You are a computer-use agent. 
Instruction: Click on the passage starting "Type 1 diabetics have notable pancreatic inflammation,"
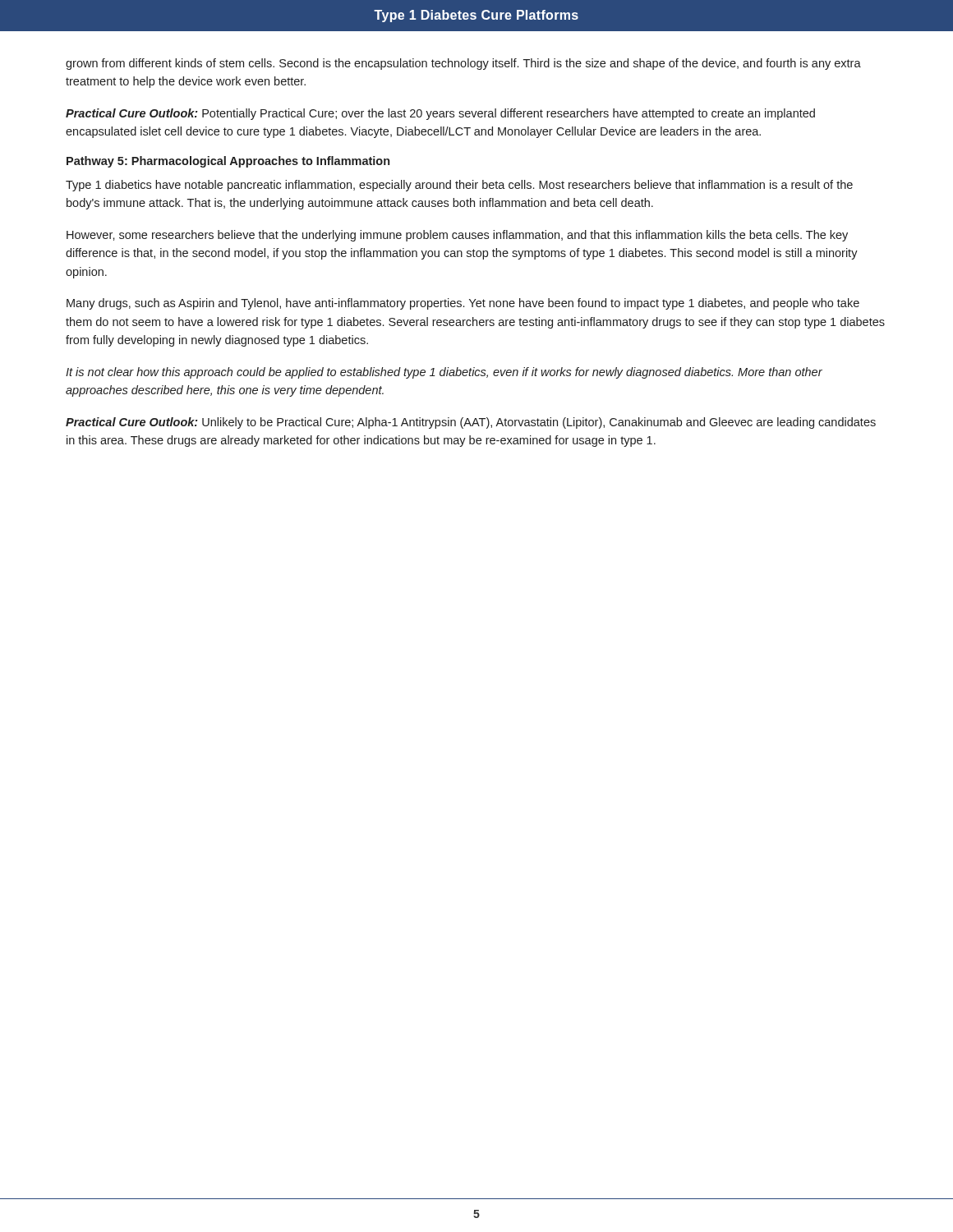459,194
